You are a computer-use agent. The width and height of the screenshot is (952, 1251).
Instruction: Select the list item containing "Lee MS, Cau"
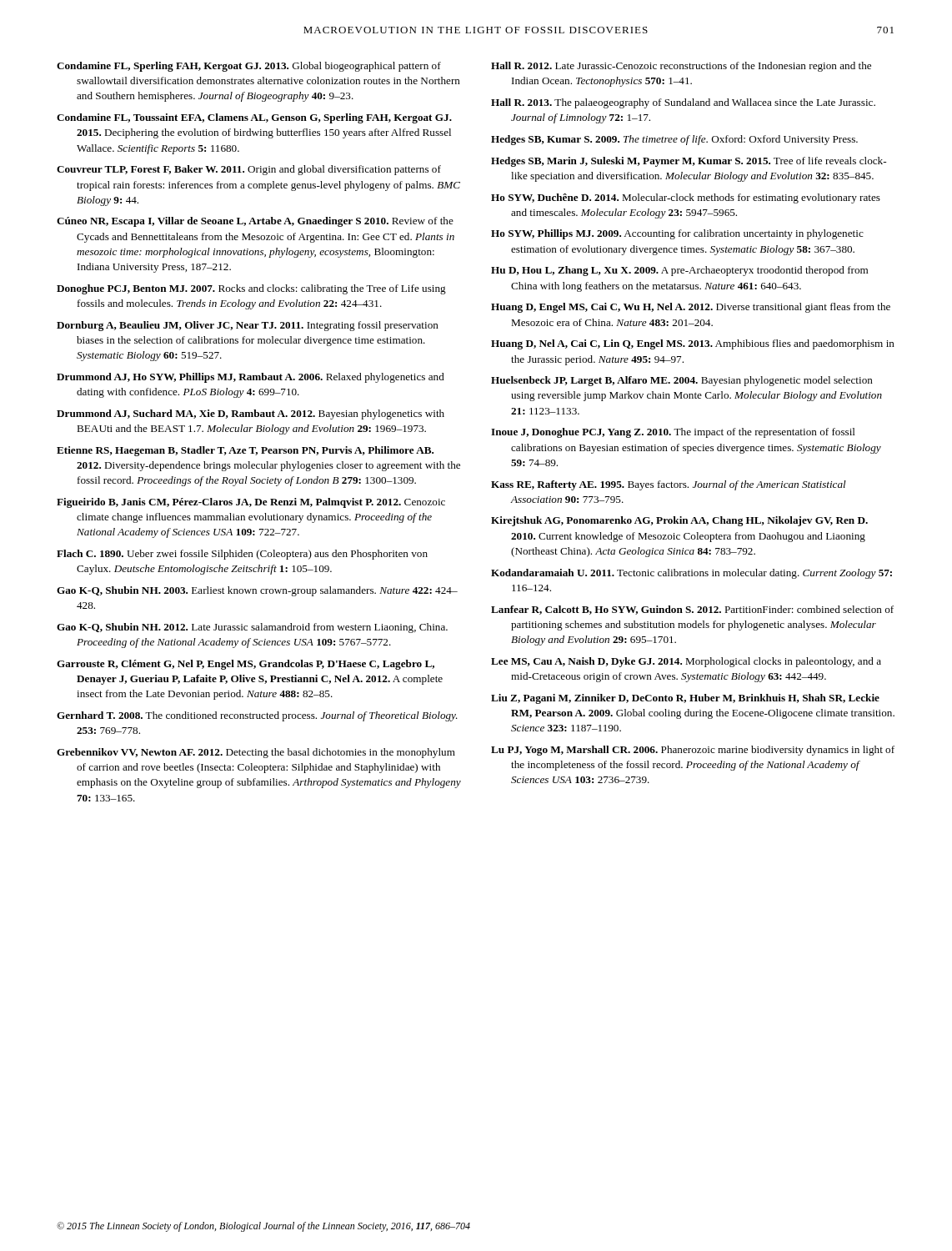[x=686, y=668]
